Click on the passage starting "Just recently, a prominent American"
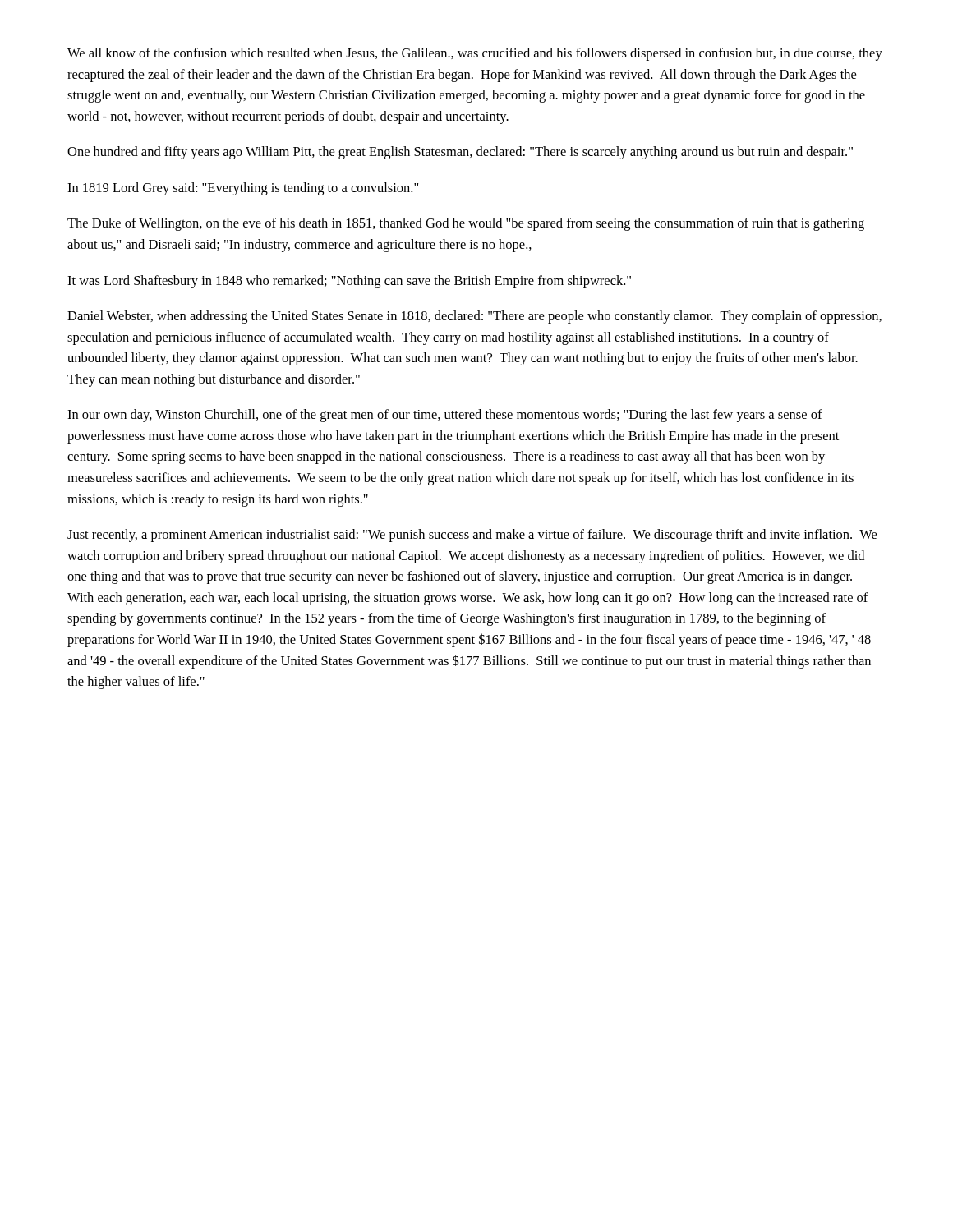953x1232 pixels. [472, 608]
